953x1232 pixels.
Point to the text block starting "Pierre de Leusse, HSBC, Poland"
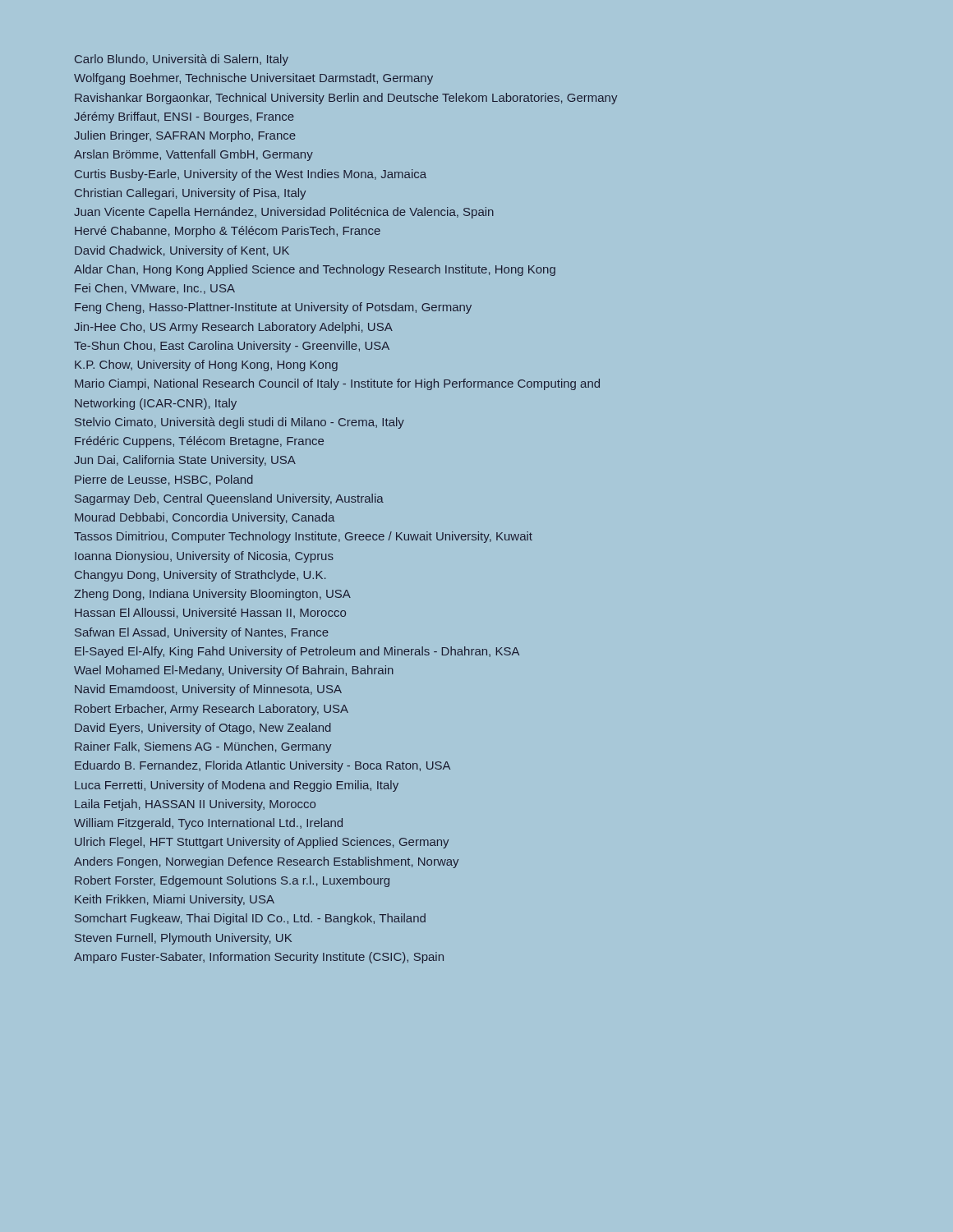(164, 480)
